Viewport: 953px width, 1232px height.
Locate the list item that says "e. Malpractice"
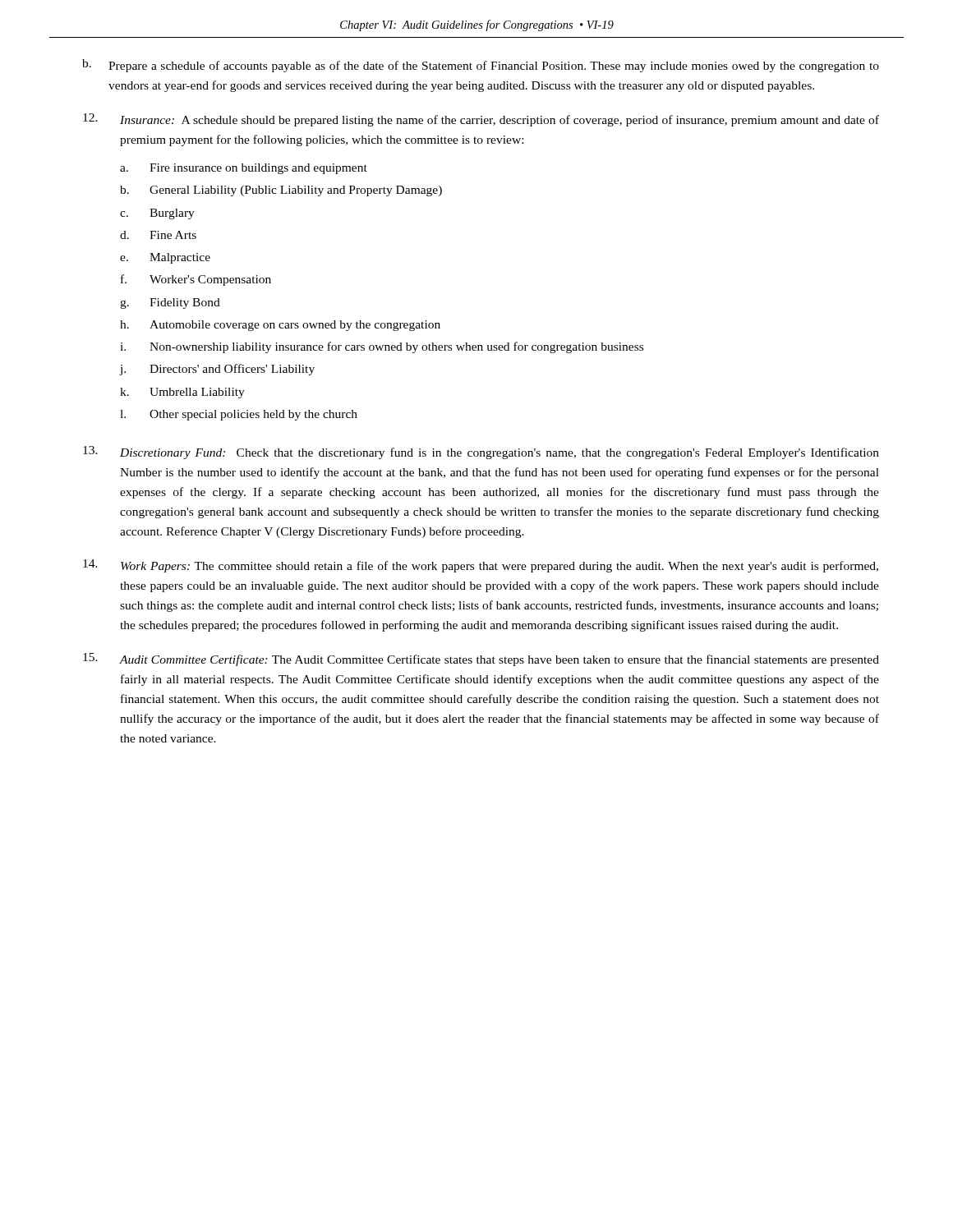click(165, 258)
